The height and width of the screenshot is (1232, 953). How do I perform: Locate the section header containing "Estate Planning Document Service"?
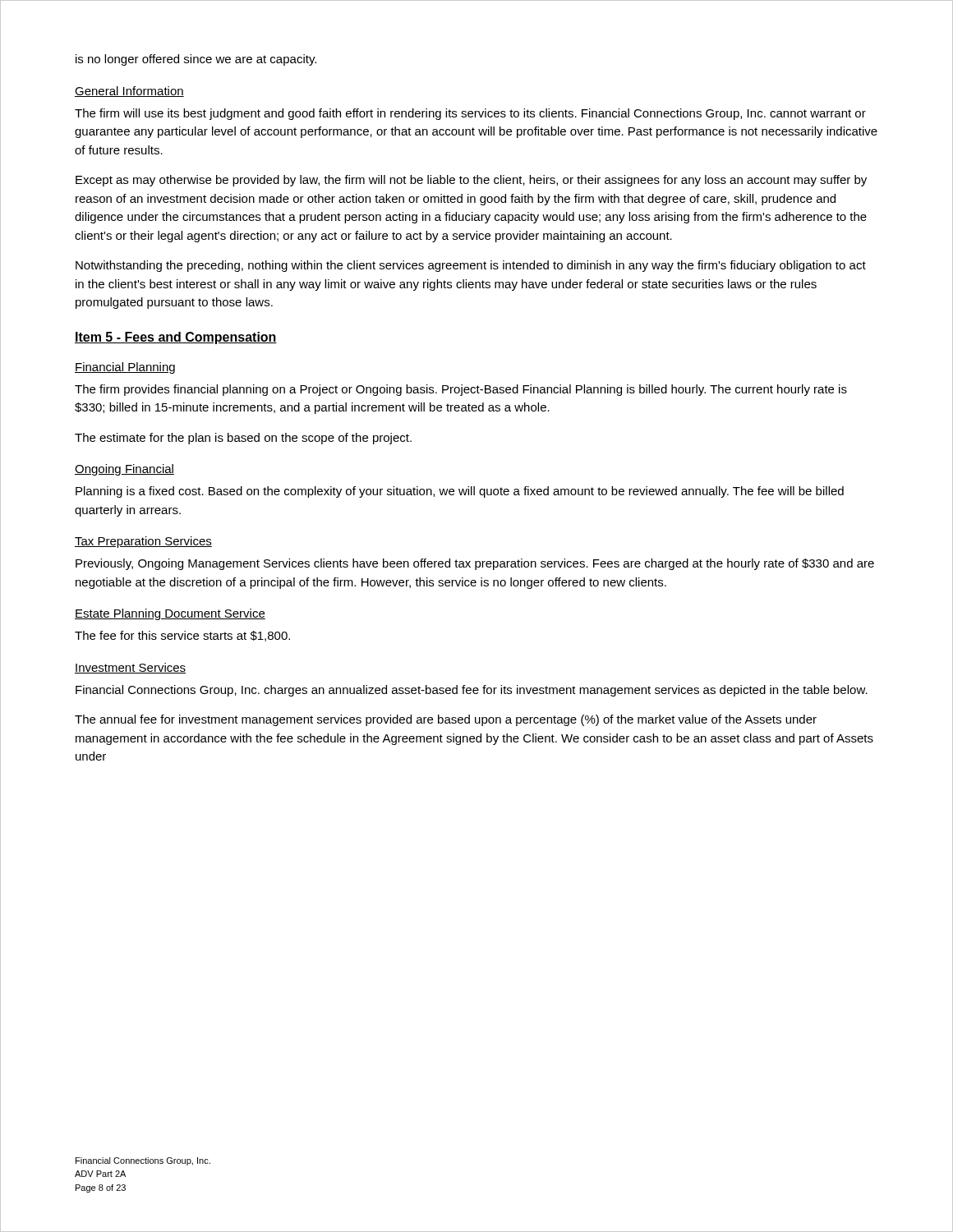pyautogui.click(x=170, y=613)
